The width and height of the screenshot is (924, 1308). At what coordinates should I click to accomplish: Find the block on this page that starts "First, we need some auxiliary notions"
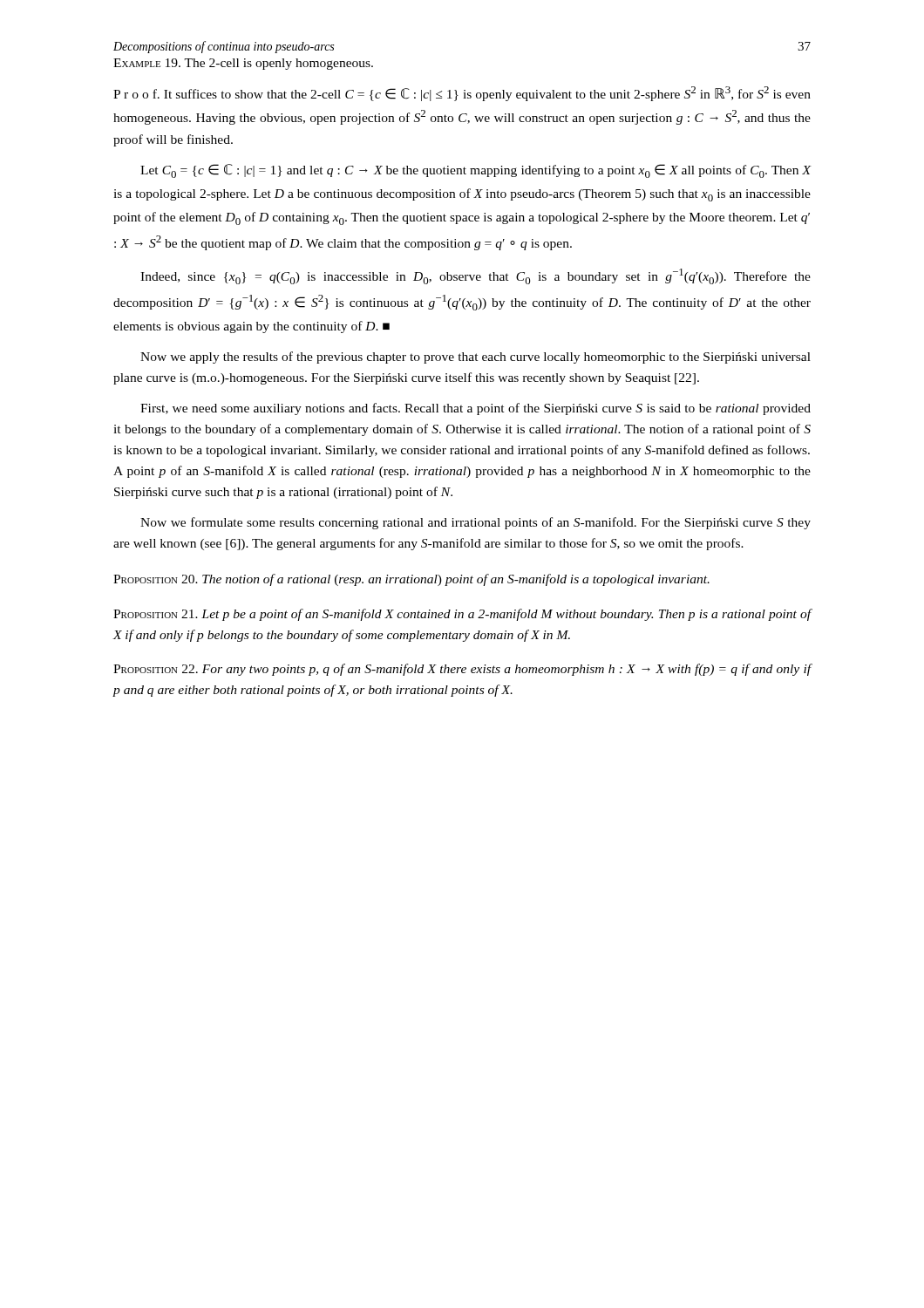coord(462,450)
